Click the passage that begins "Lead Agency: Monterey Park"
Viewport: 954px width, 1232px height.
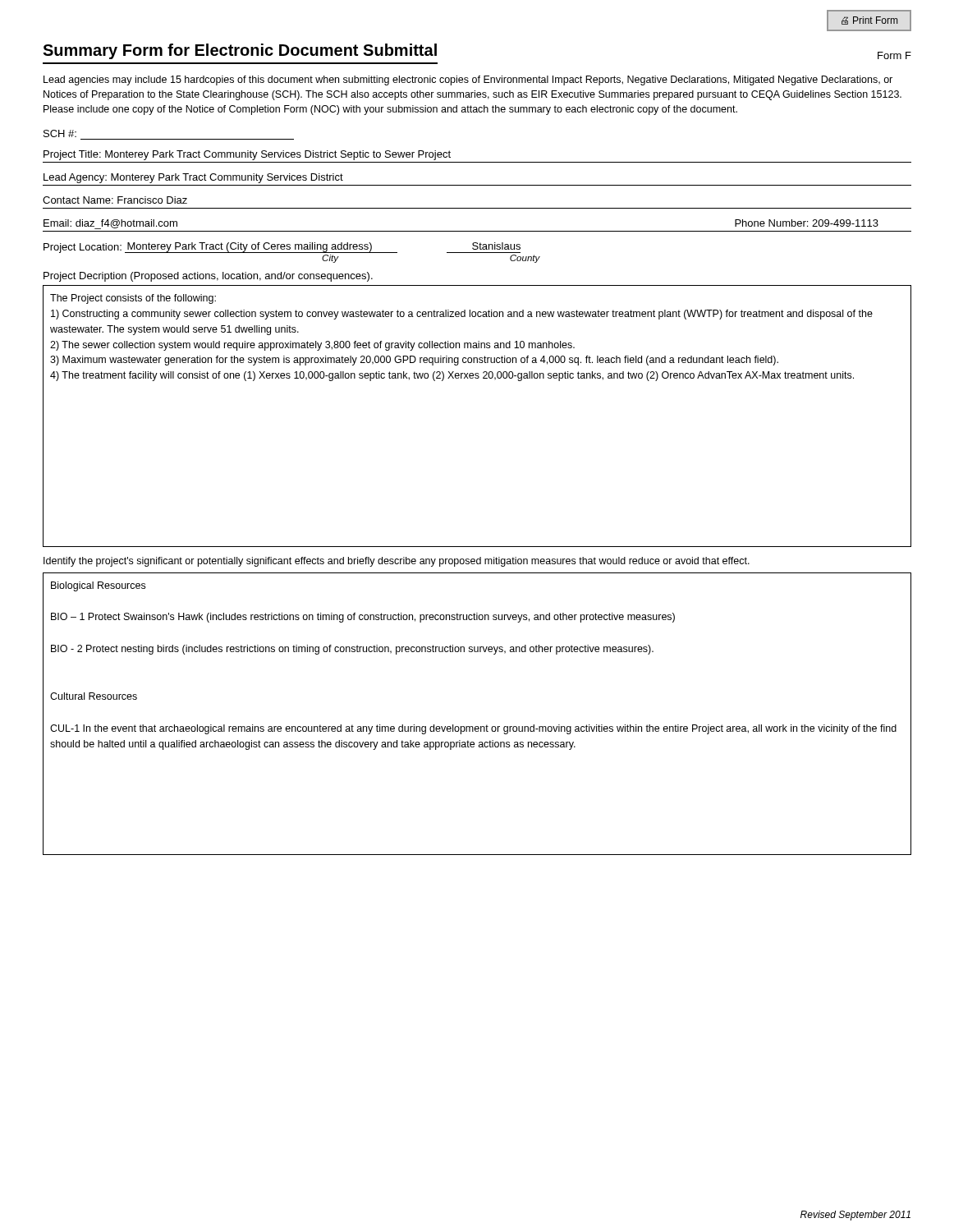coord(193,177)
